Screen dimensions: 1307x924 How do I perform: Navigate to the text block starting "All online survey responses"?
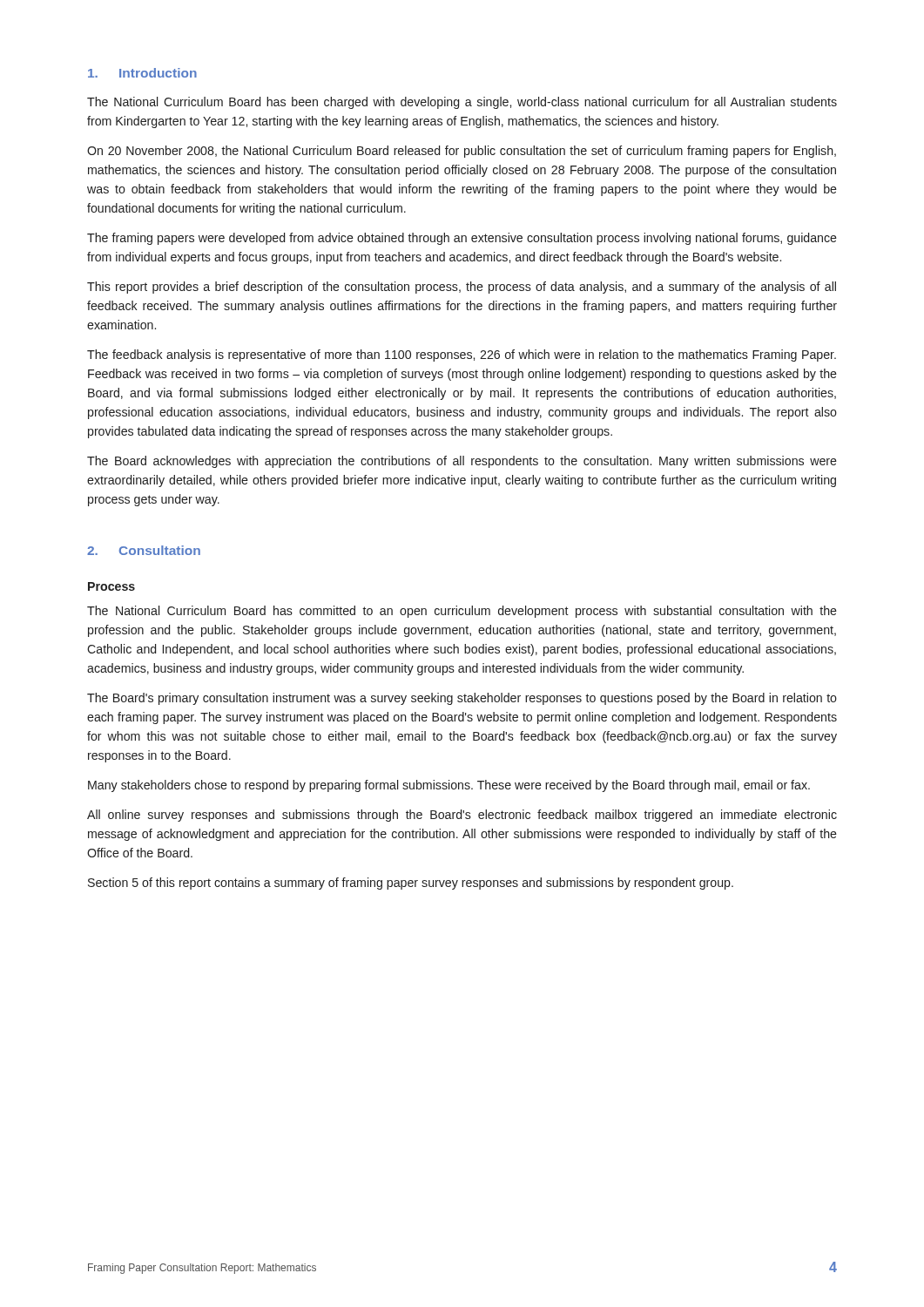[x=462, y=834]
